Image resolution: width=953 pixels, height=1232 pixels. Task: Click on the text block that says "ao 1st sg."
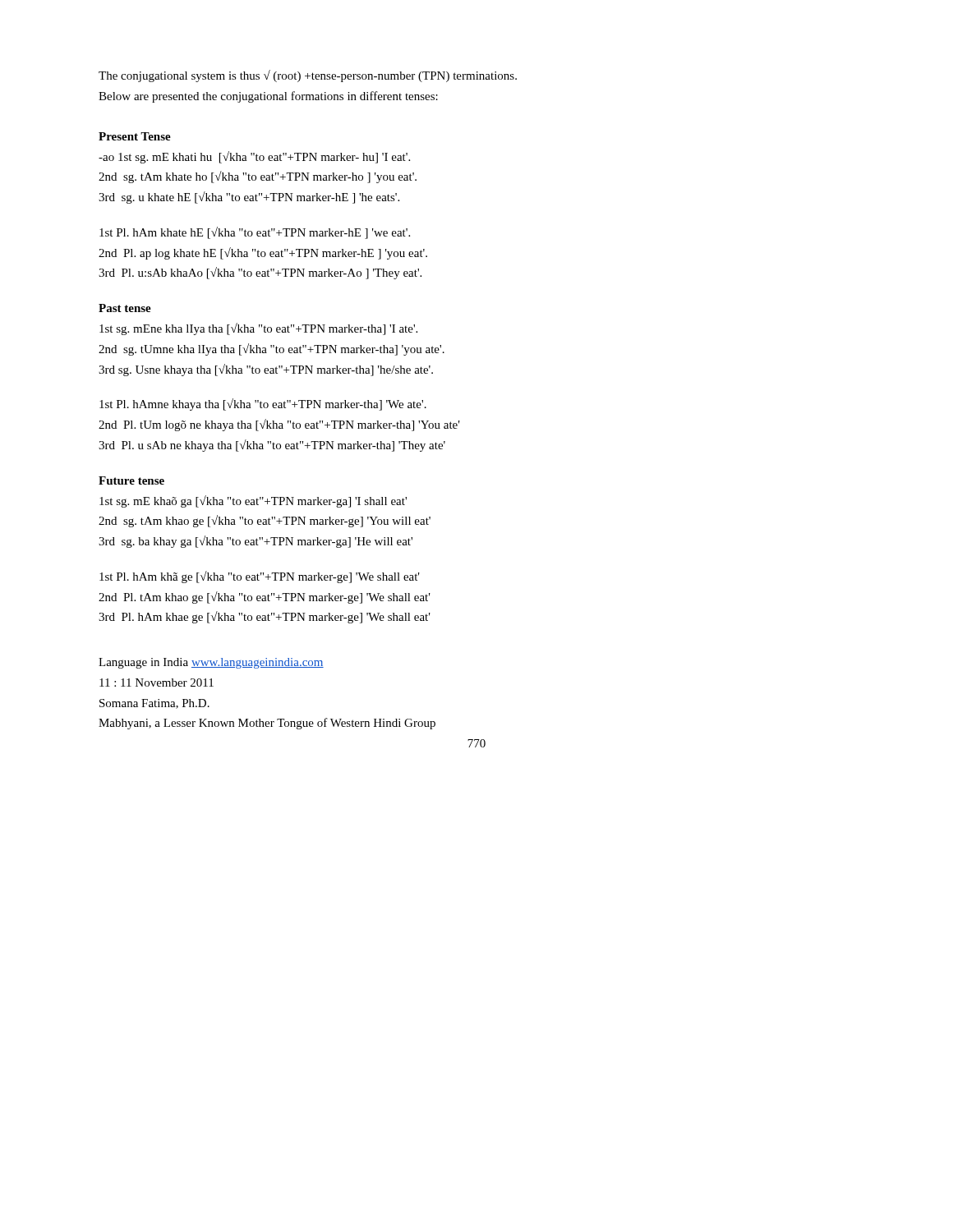click(254, 157)
